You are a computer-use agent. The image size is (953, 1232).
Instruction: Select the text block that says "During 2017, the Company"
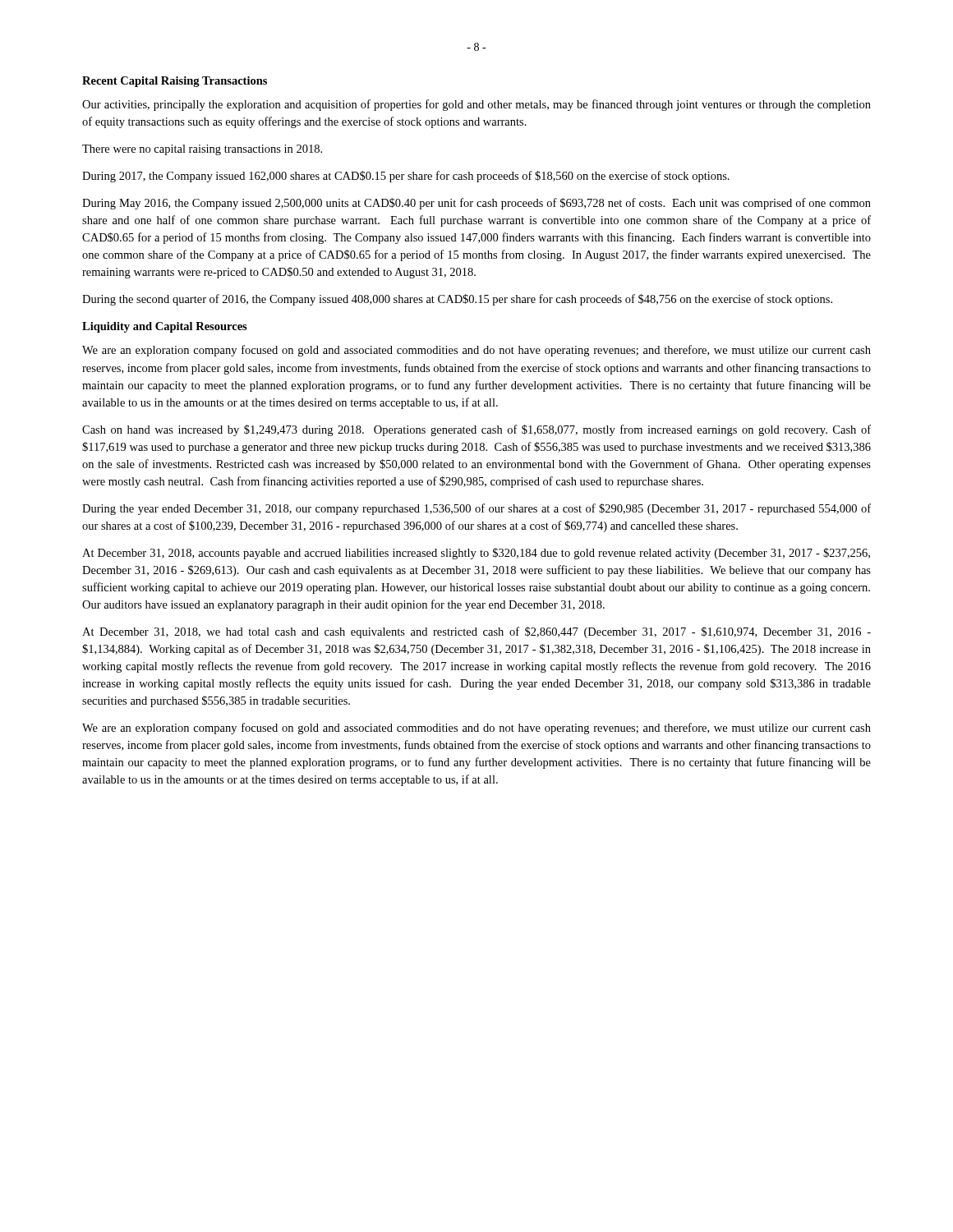406,176
